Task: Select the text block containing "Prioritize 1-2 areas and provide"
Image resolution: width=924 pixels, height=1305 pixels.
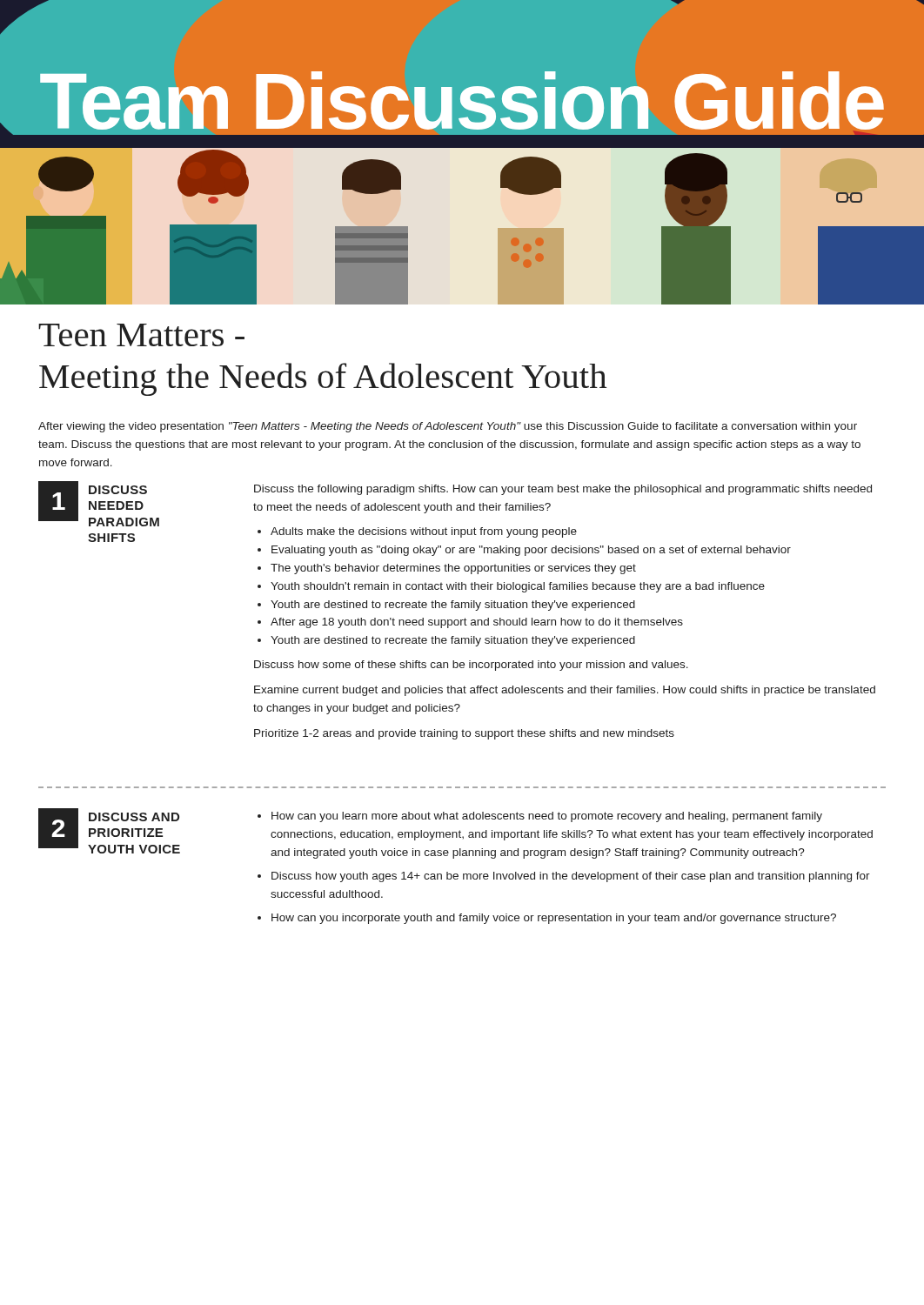Action: tap(464, 733)
